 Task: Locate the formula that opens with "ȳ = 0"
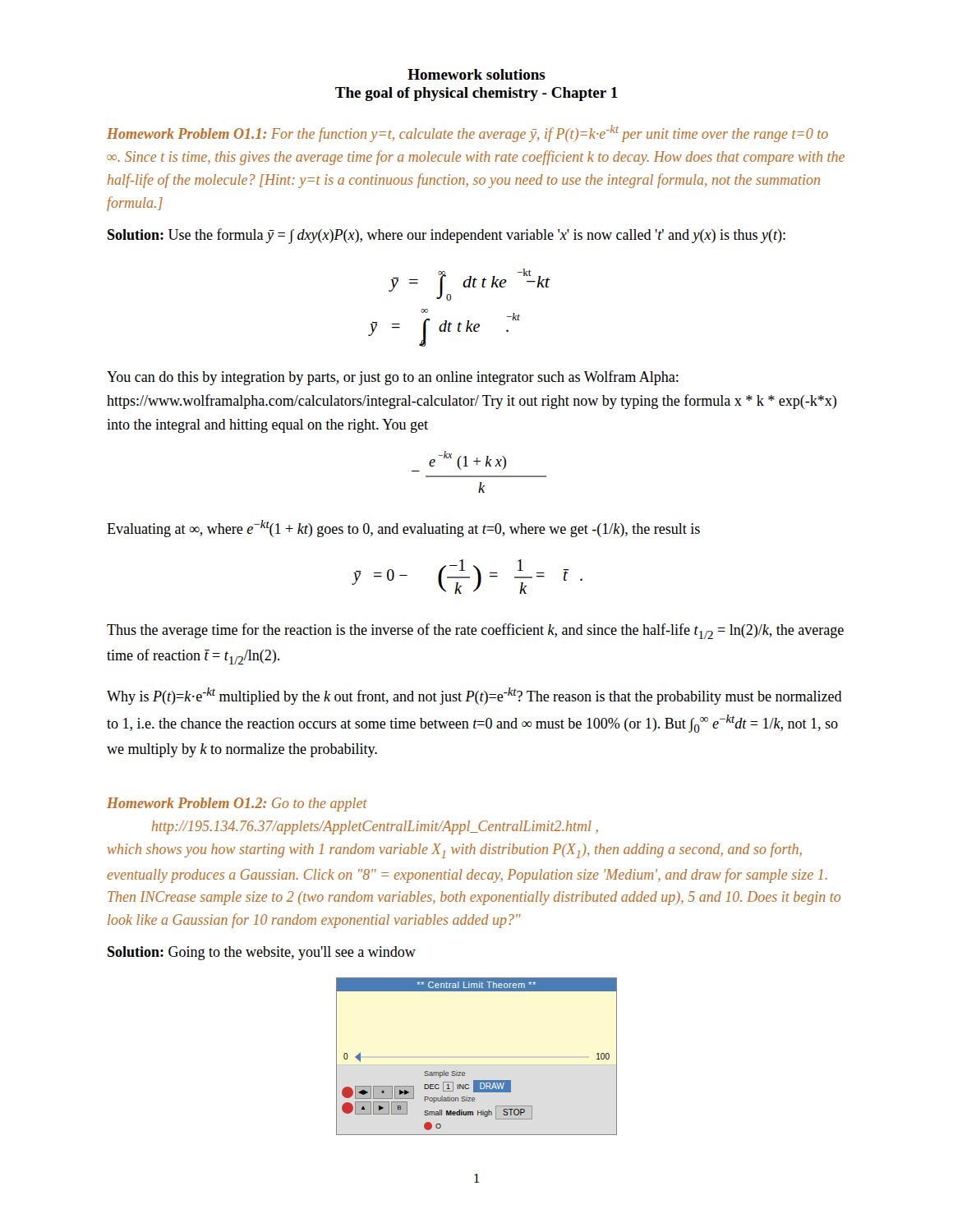click(x=476, y=576)
